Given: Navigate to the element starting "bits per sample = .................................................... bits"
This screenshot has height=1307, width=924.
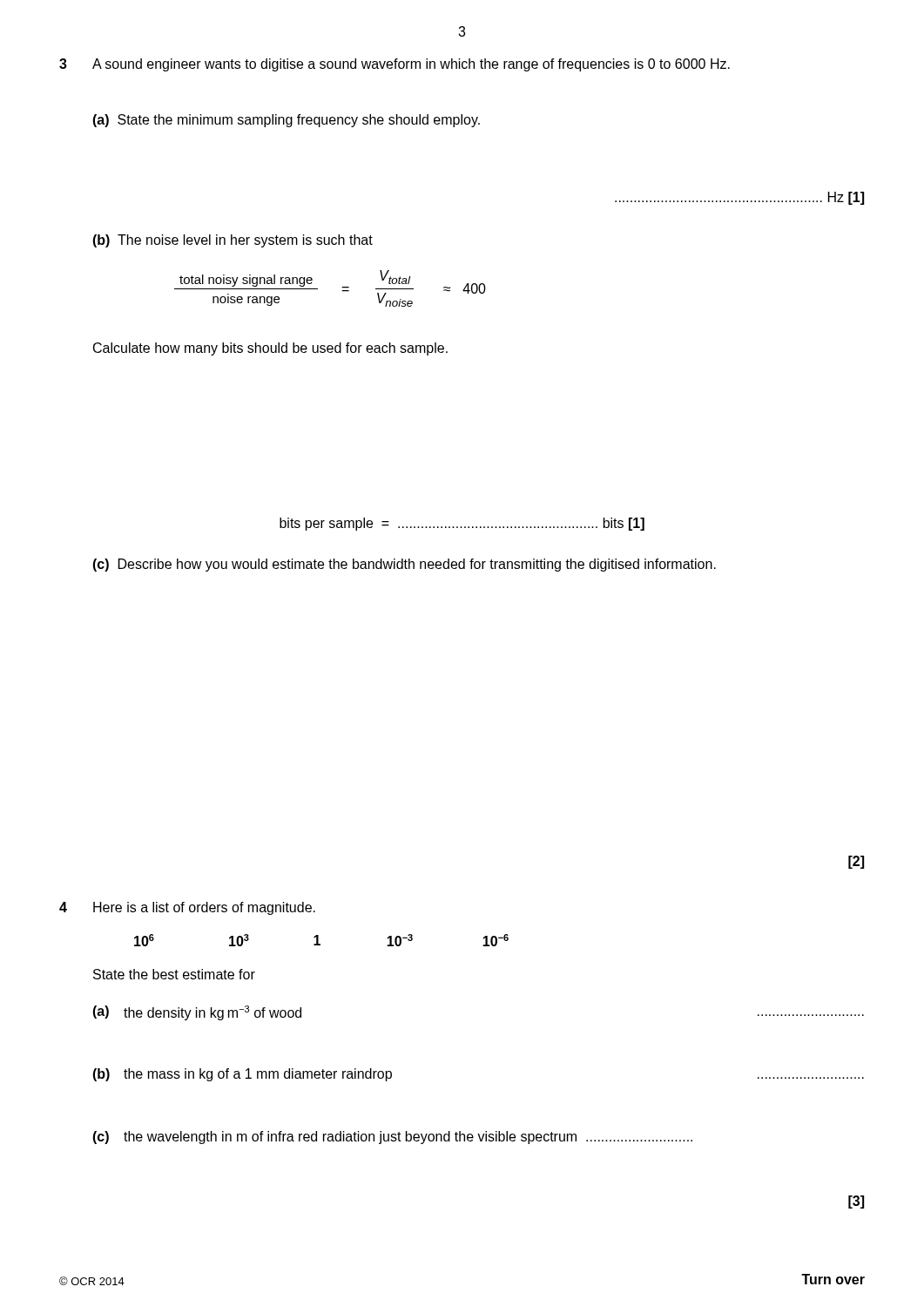Looking at the screenshot, I should click(x=462, y=523).
